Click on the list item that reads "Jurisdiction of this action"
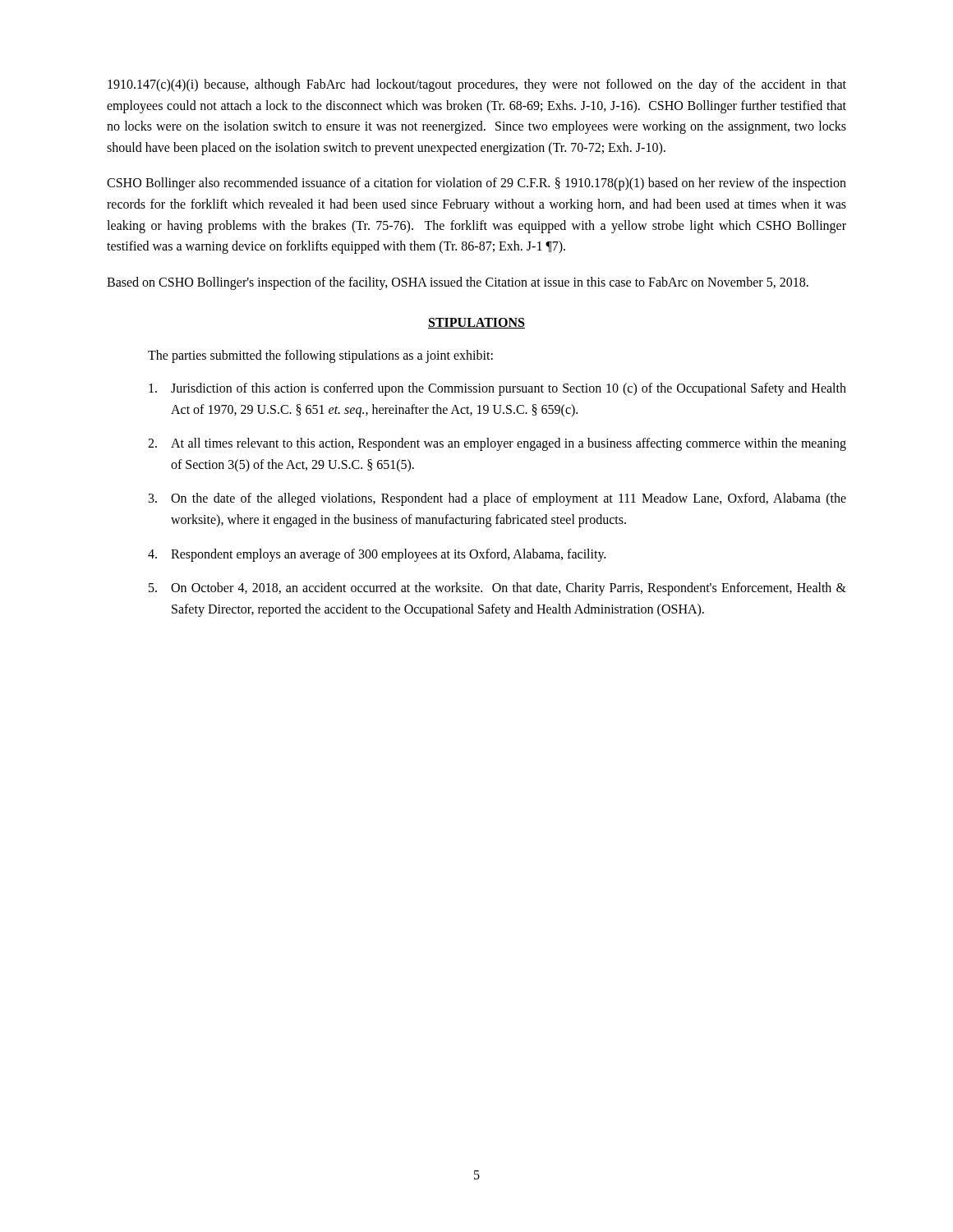Image resolution: width=953 pixels, height=1232 pixels. coord(497,399)
